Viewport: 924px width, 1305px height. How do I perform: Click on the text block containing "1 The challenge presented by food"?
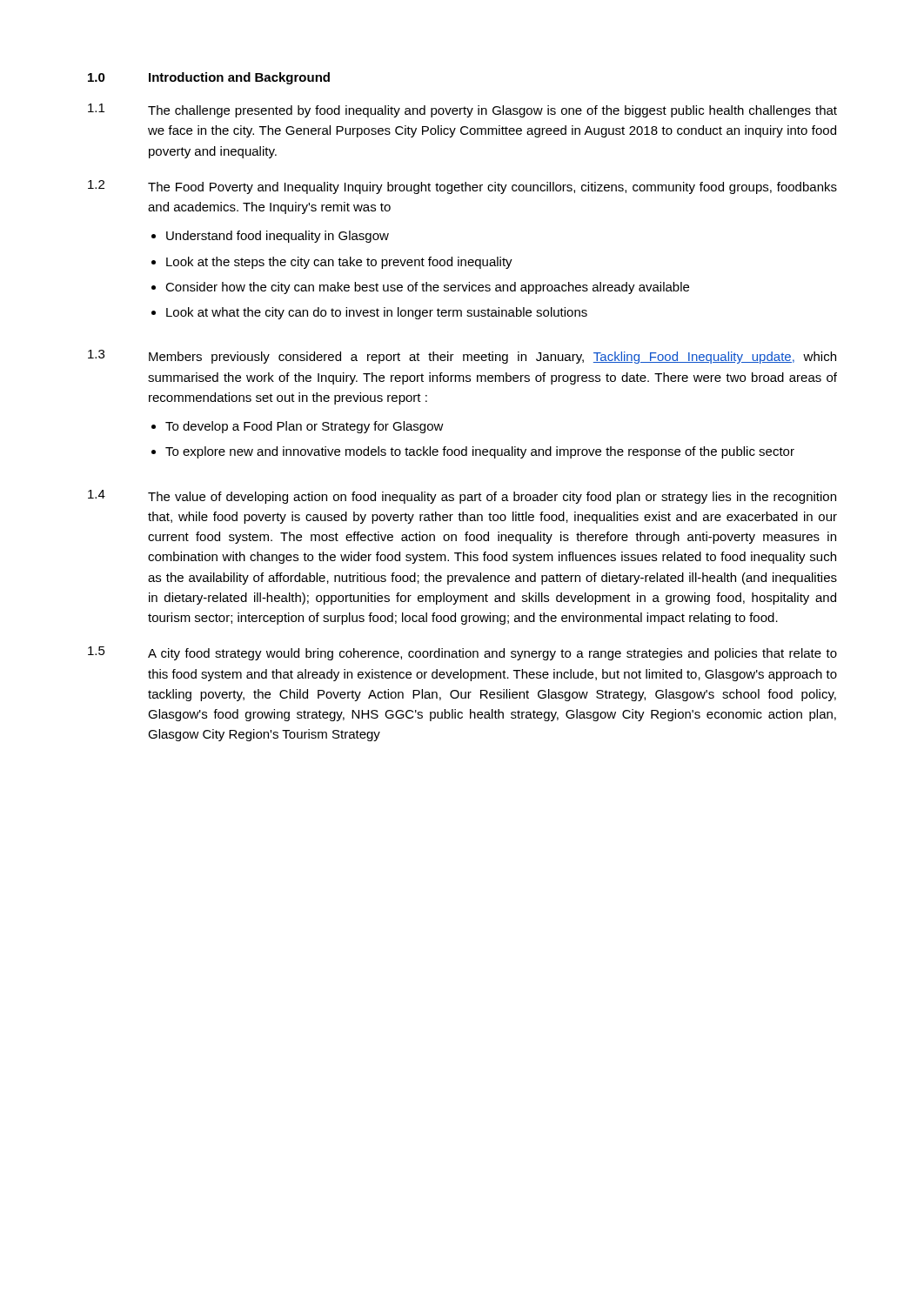(462, 130)
